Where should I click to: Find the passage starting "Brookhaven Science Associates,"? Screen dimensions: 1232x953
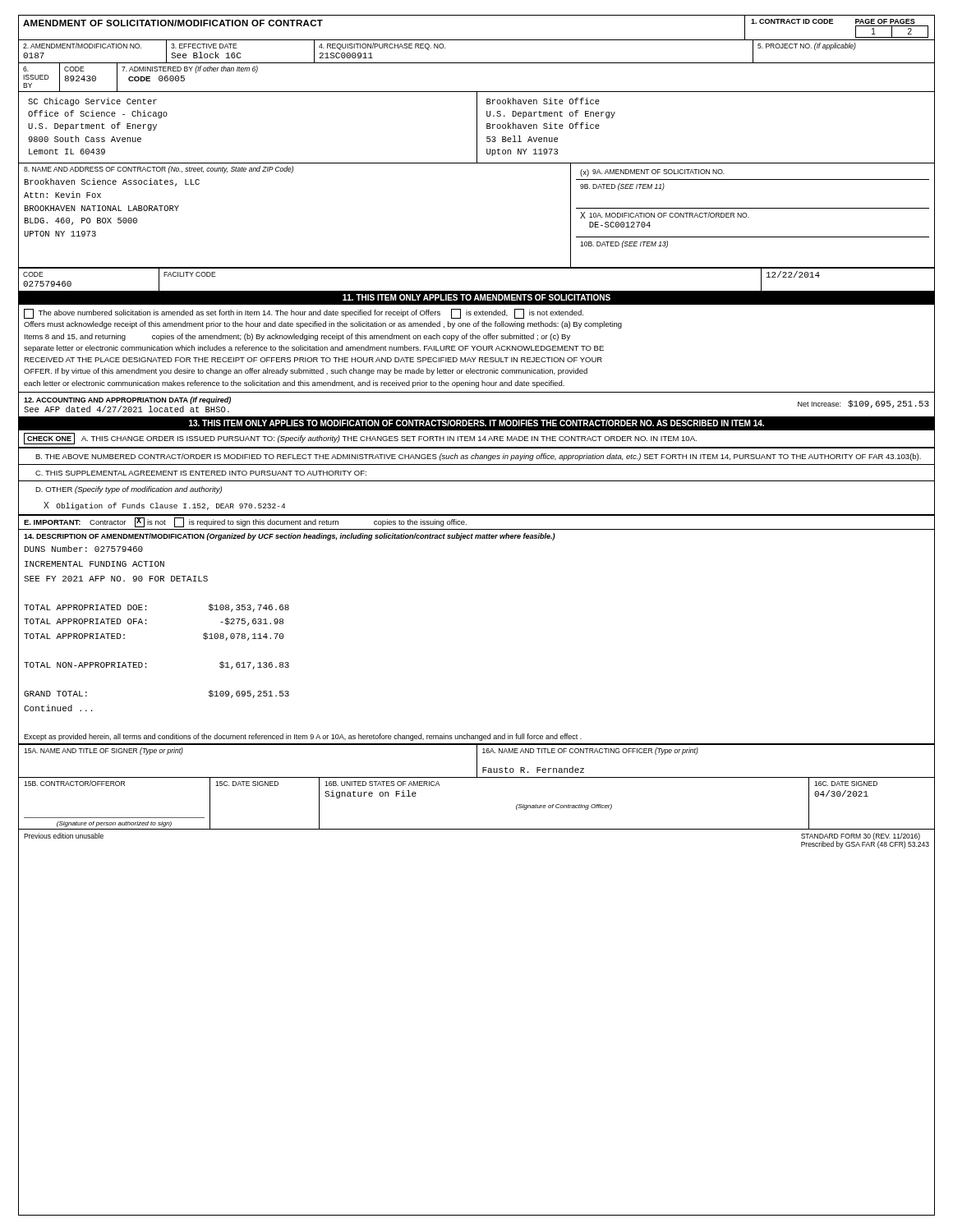112,208
